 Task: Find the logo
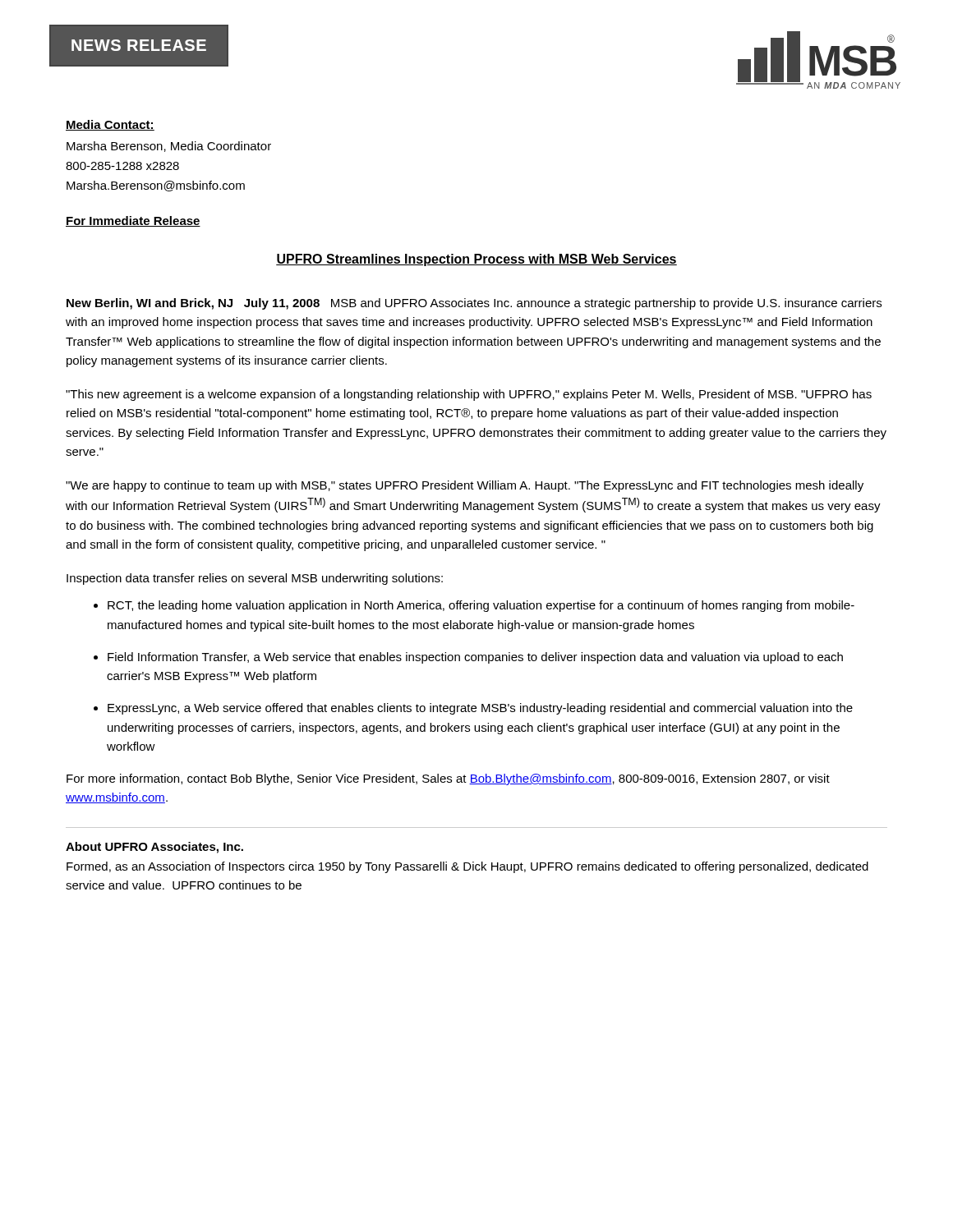[817, 60]
